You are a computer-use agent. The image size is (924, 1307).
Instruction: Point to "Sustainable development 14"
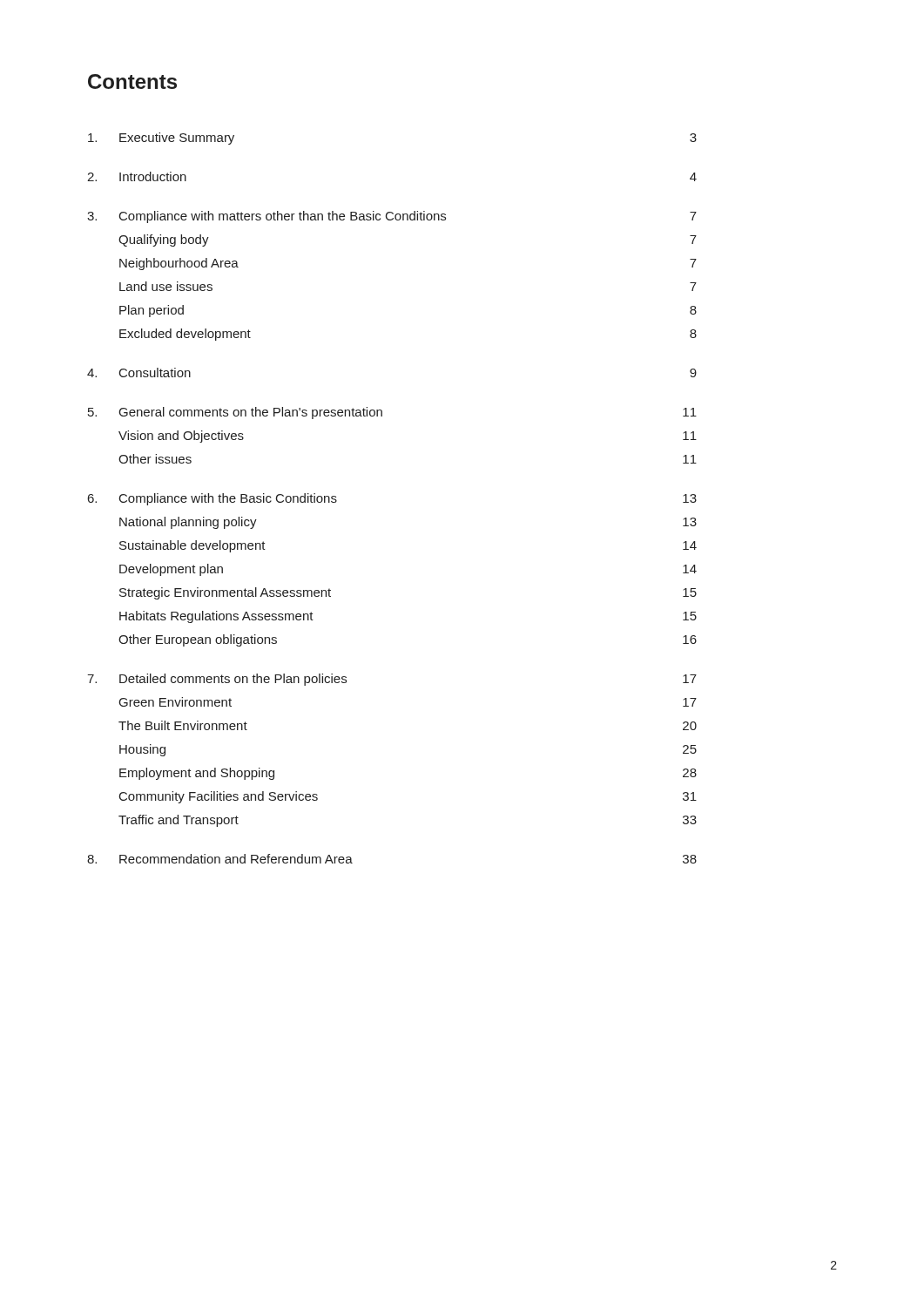click(192, 546)
